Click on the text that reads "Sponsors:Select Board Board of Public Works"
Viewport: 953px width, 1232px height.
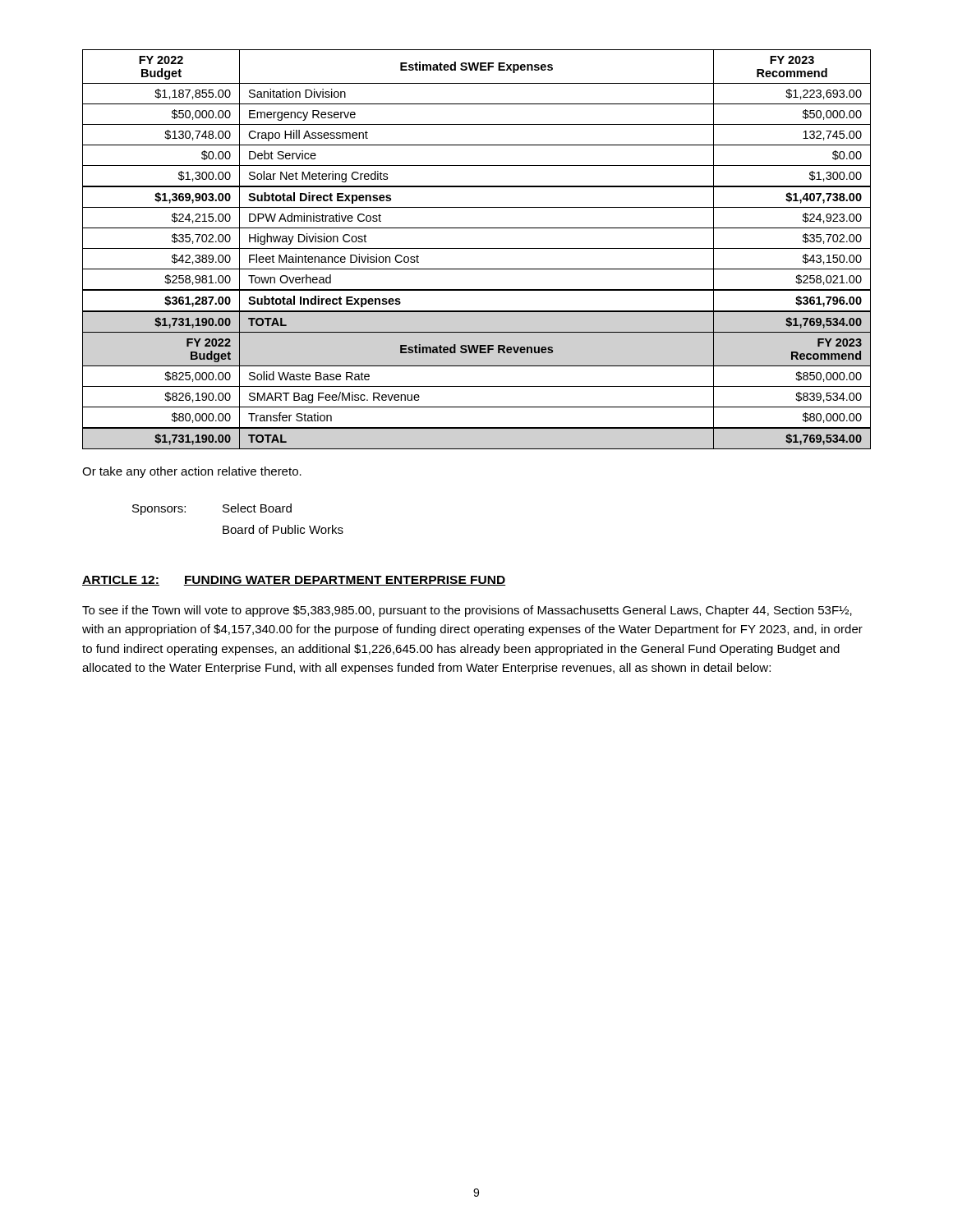click(237, 517)
